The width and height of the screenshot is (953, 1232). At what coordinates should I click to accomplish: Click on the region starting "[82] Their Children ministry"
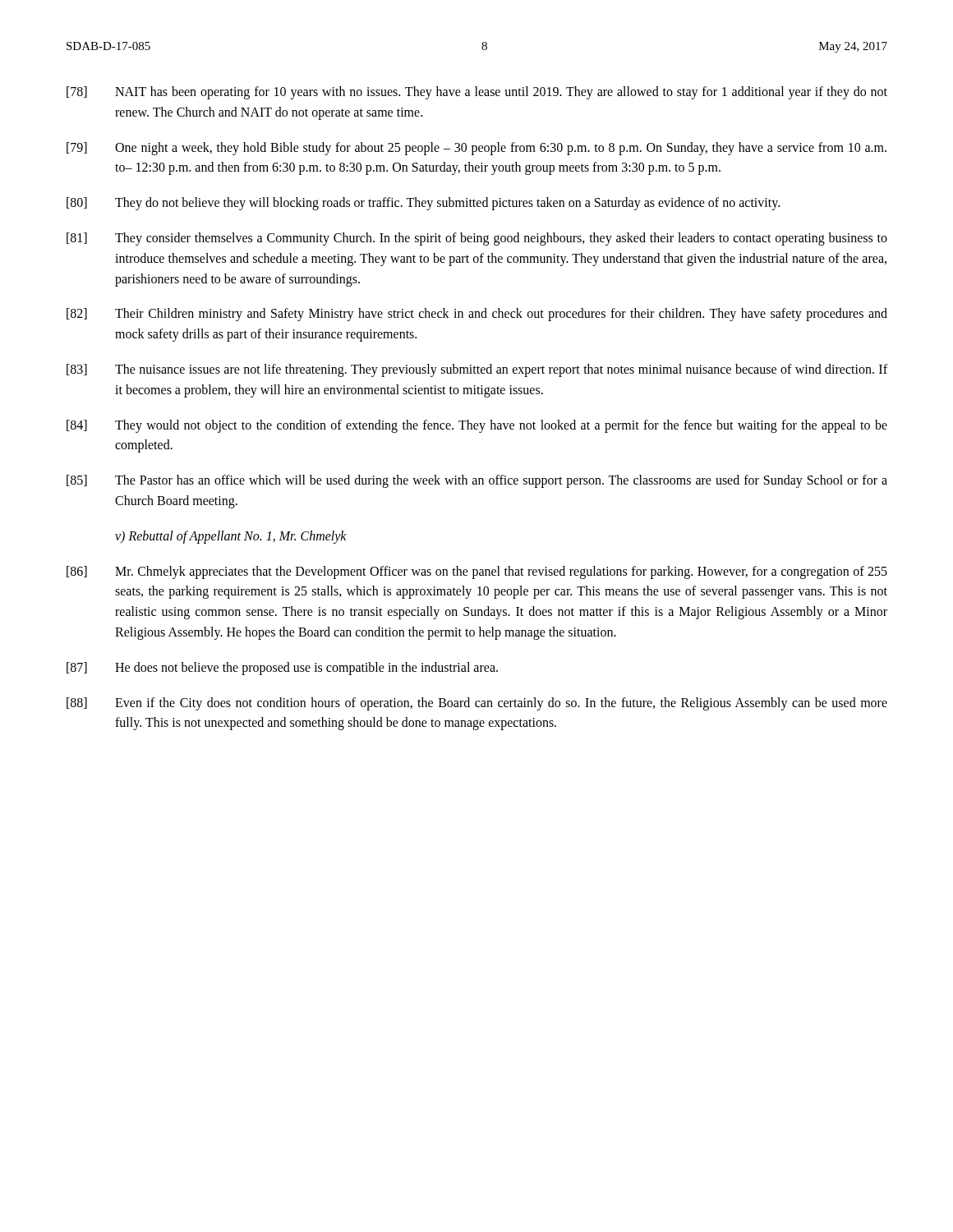pos(476,325)
